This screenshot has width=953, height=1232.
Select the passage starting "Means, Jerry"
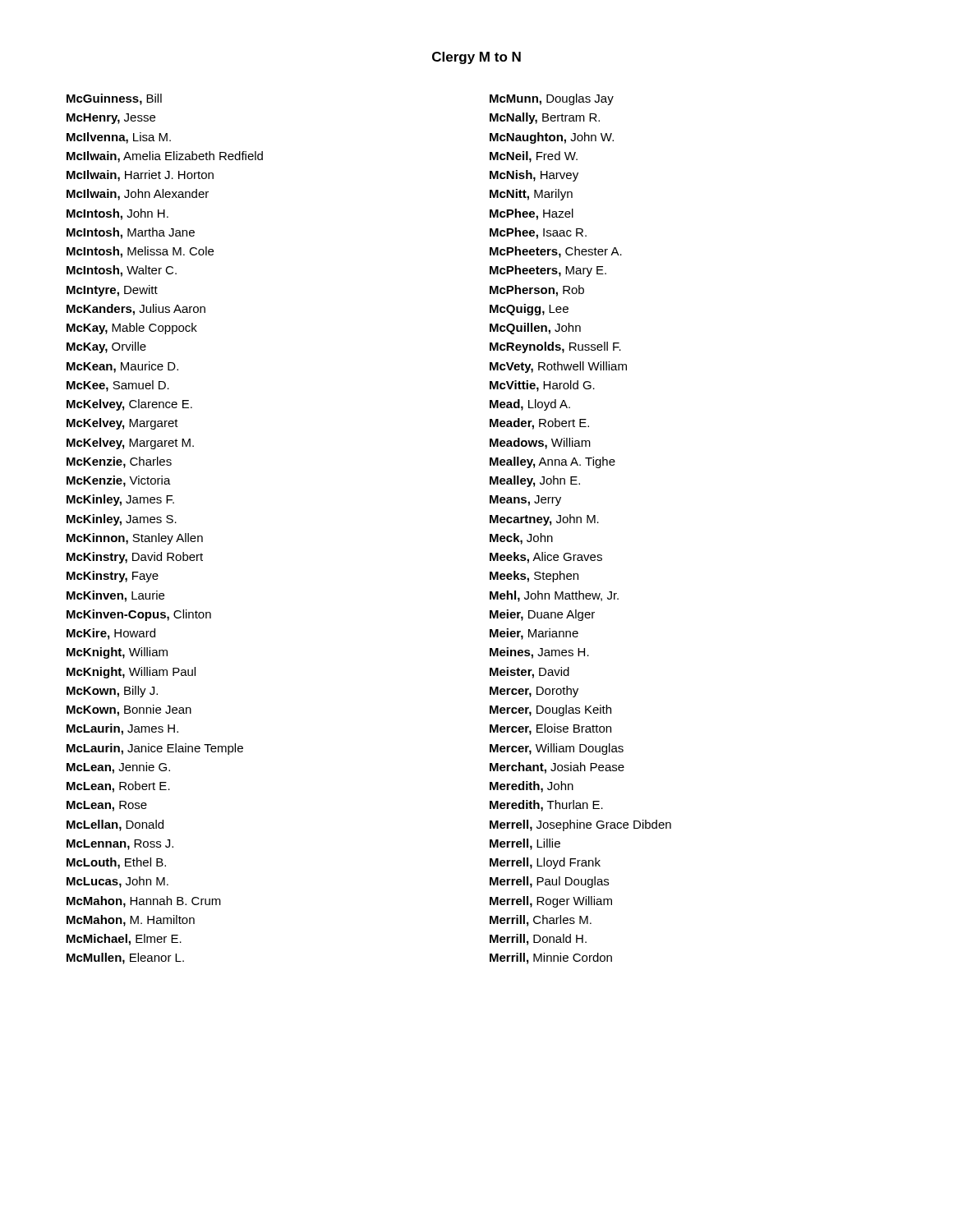click(525, 499)
